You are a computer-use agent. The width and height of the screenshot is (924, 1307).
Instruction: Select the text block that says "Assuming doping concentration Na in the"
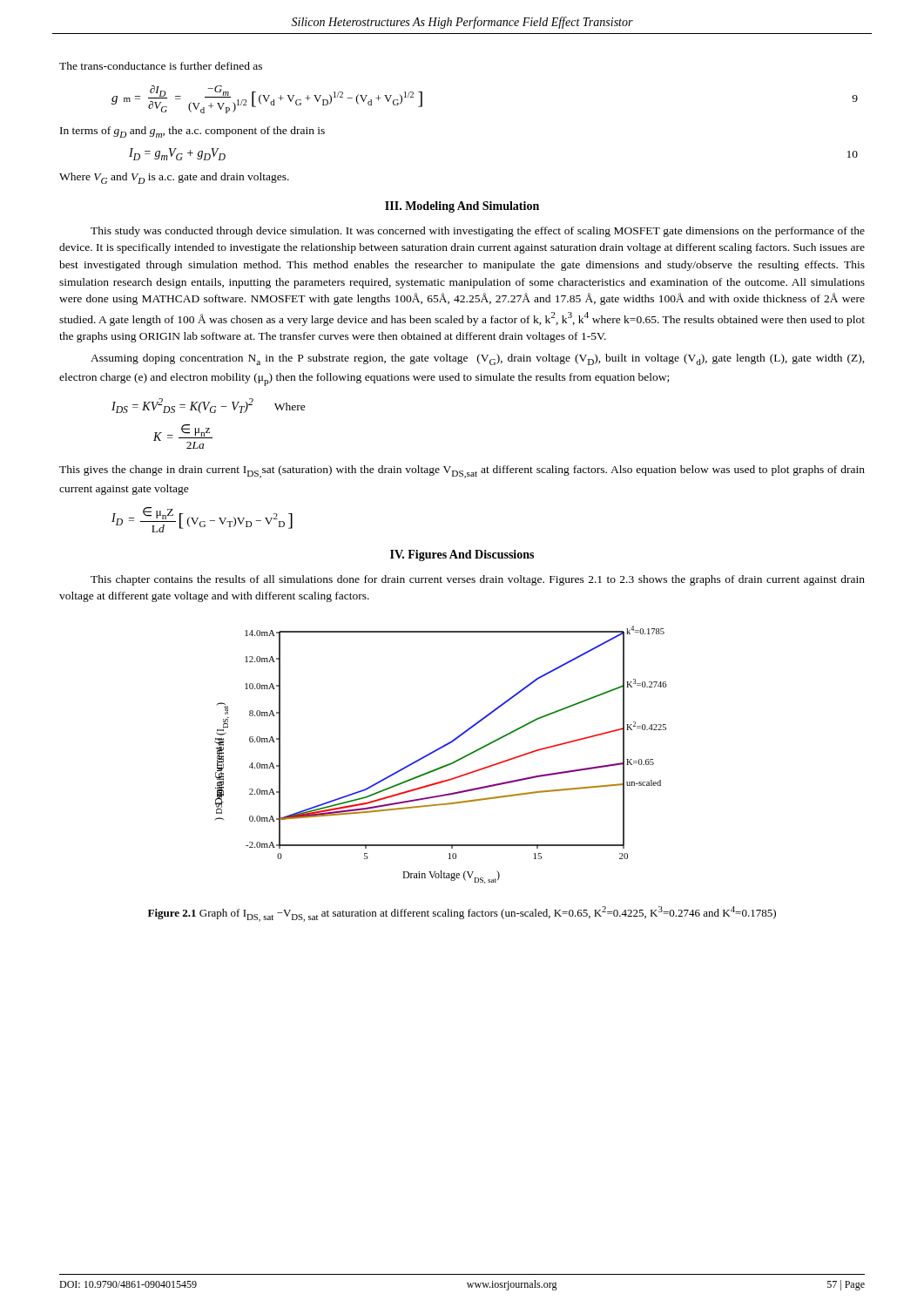point(462,369)
